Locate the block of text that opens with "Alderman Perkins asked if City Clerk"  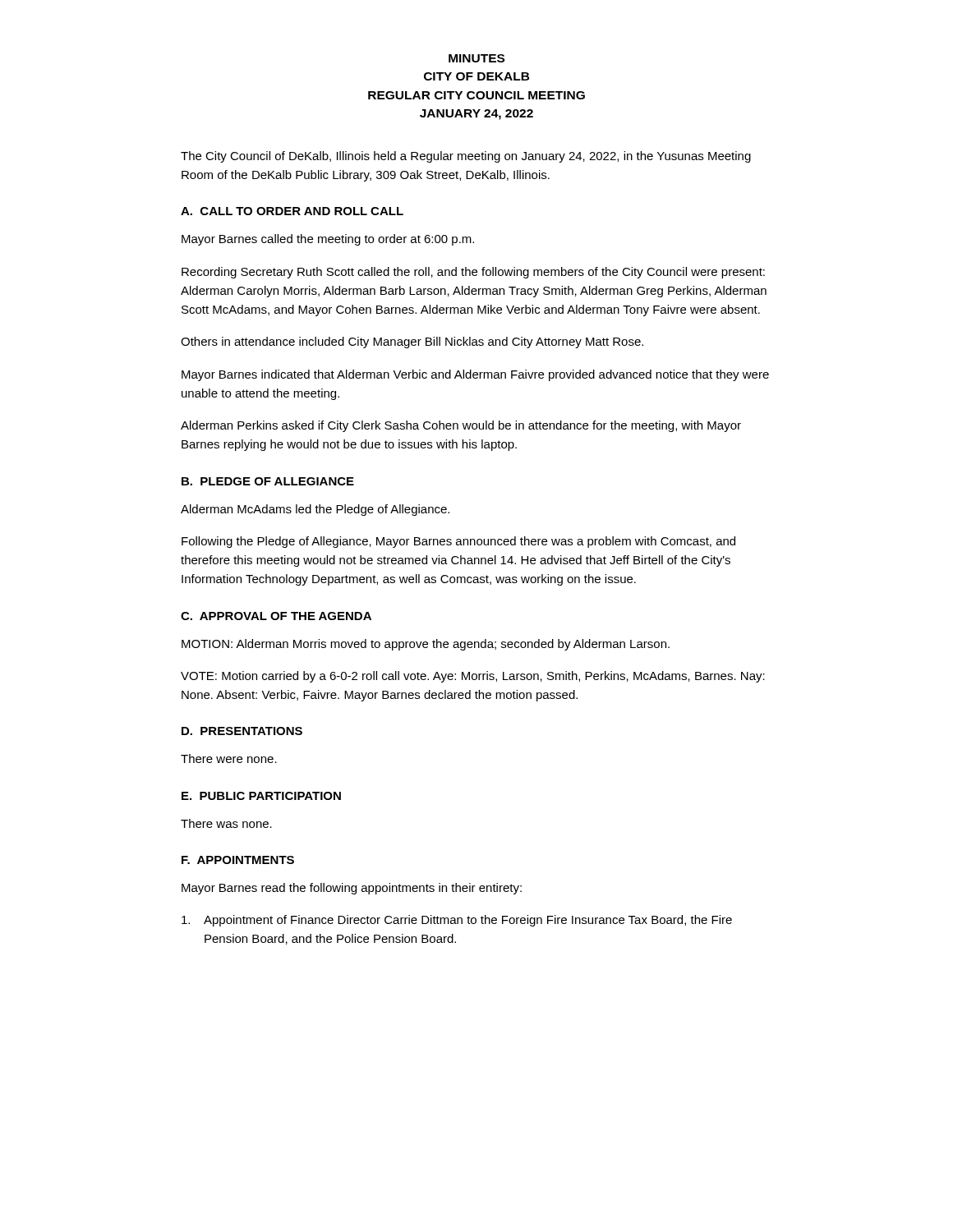[x=461, y=435]
